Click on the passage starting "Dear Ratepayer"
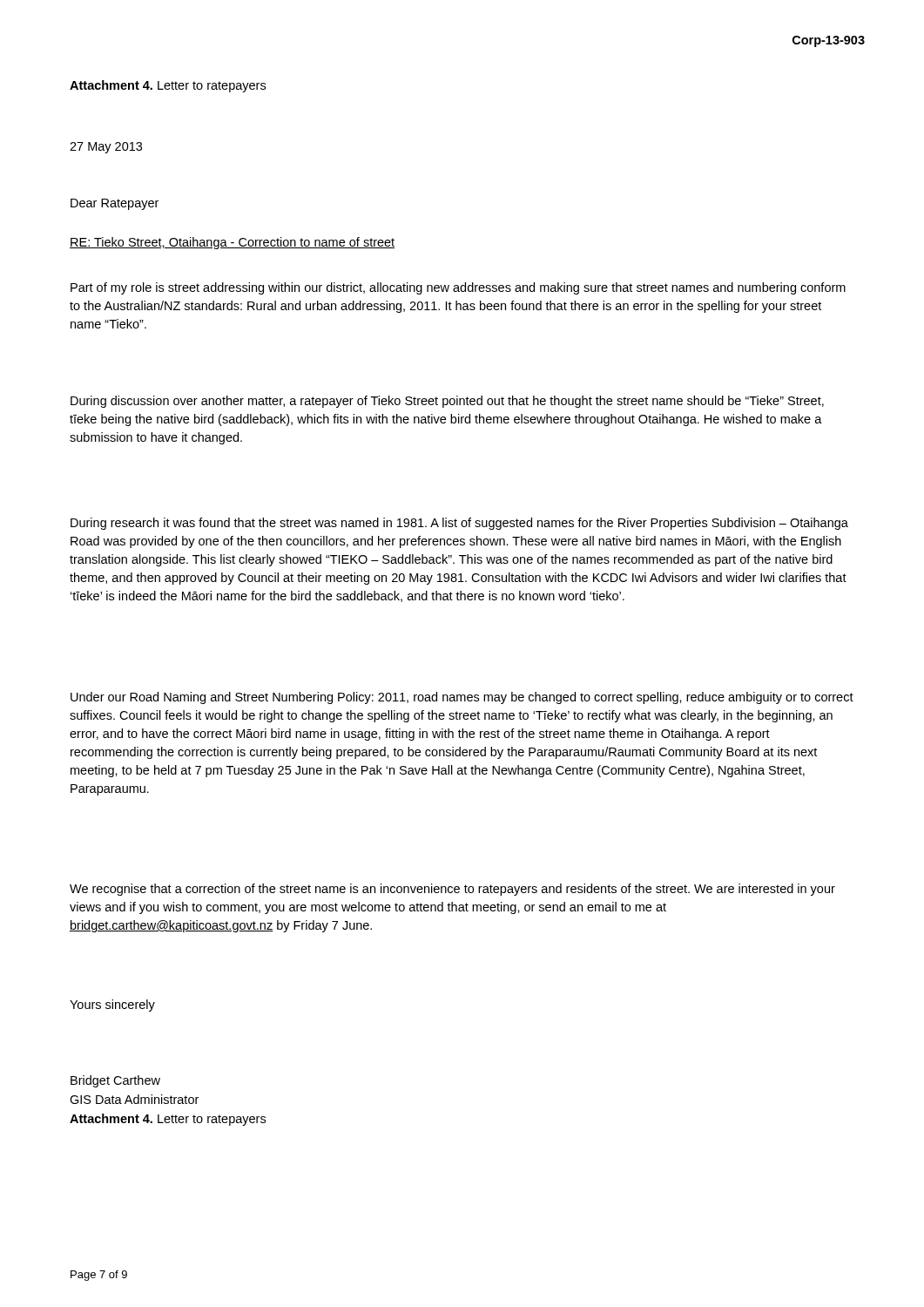The image size is (924, 1307). pyautogui.click(x=114, y=203)
